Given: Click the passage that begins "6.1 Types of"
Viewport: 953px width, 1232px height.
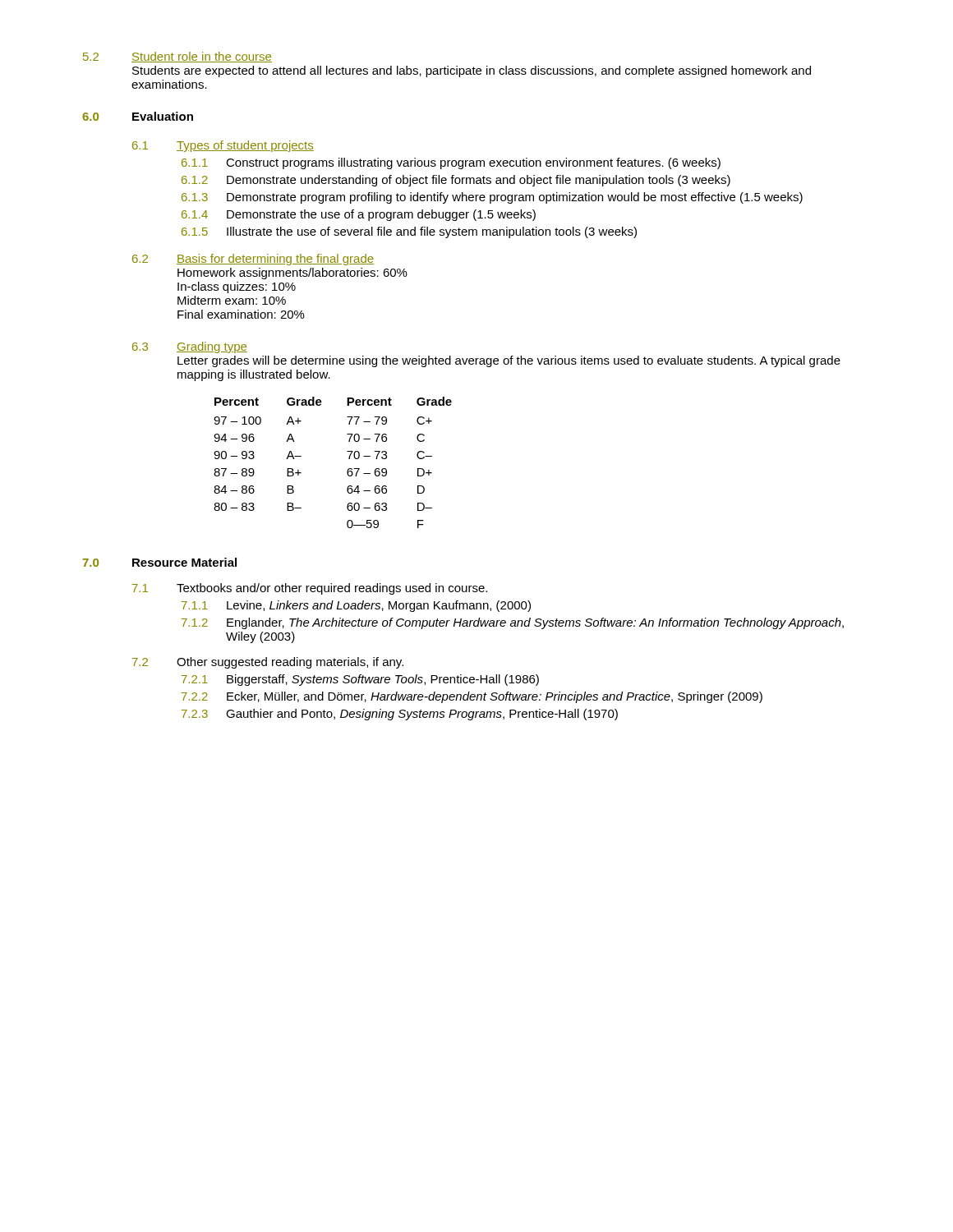Looking at the screenshot, I should point(501,188).
